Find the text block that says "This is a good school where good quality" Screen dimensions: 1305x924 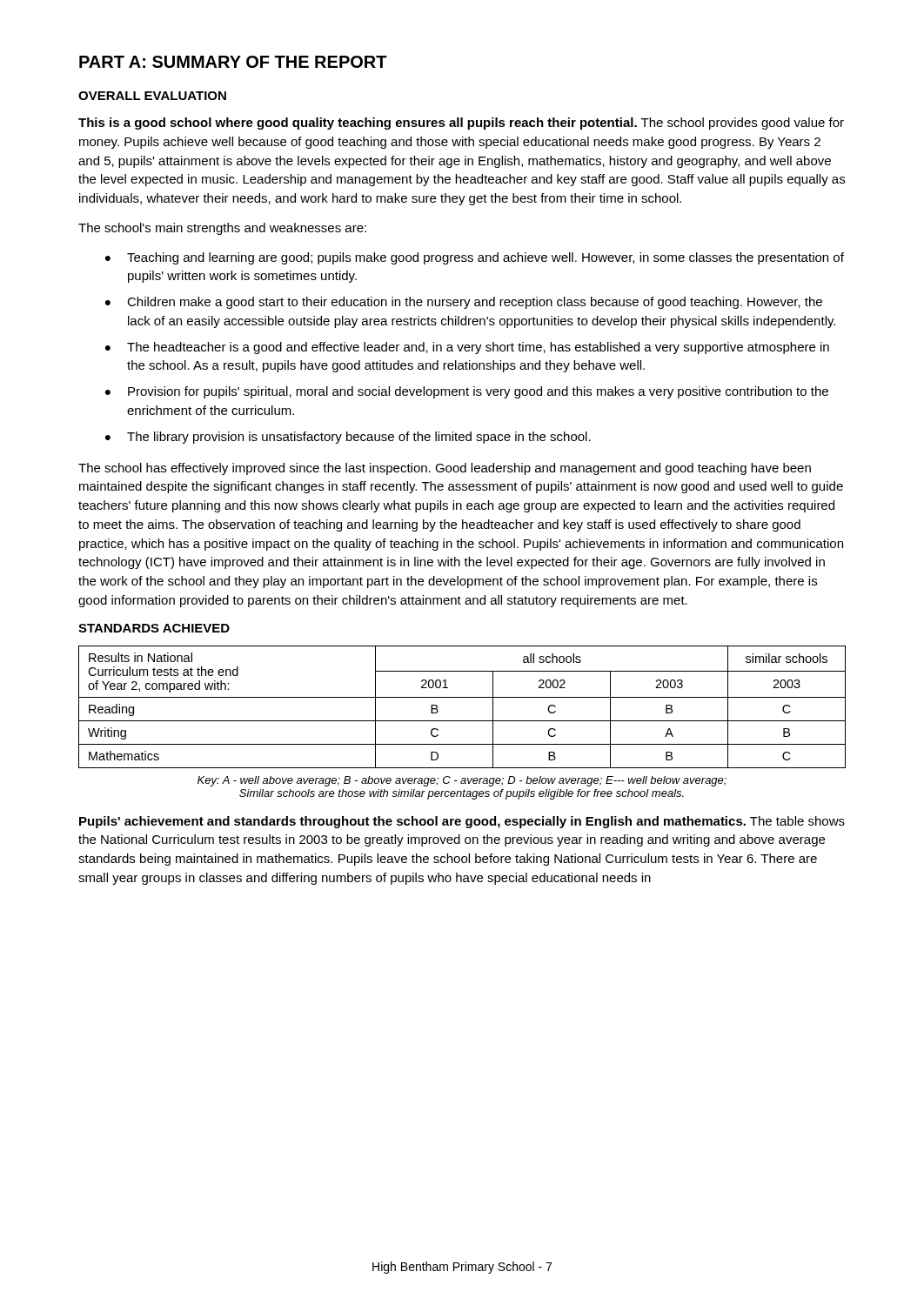coord(462,160)
